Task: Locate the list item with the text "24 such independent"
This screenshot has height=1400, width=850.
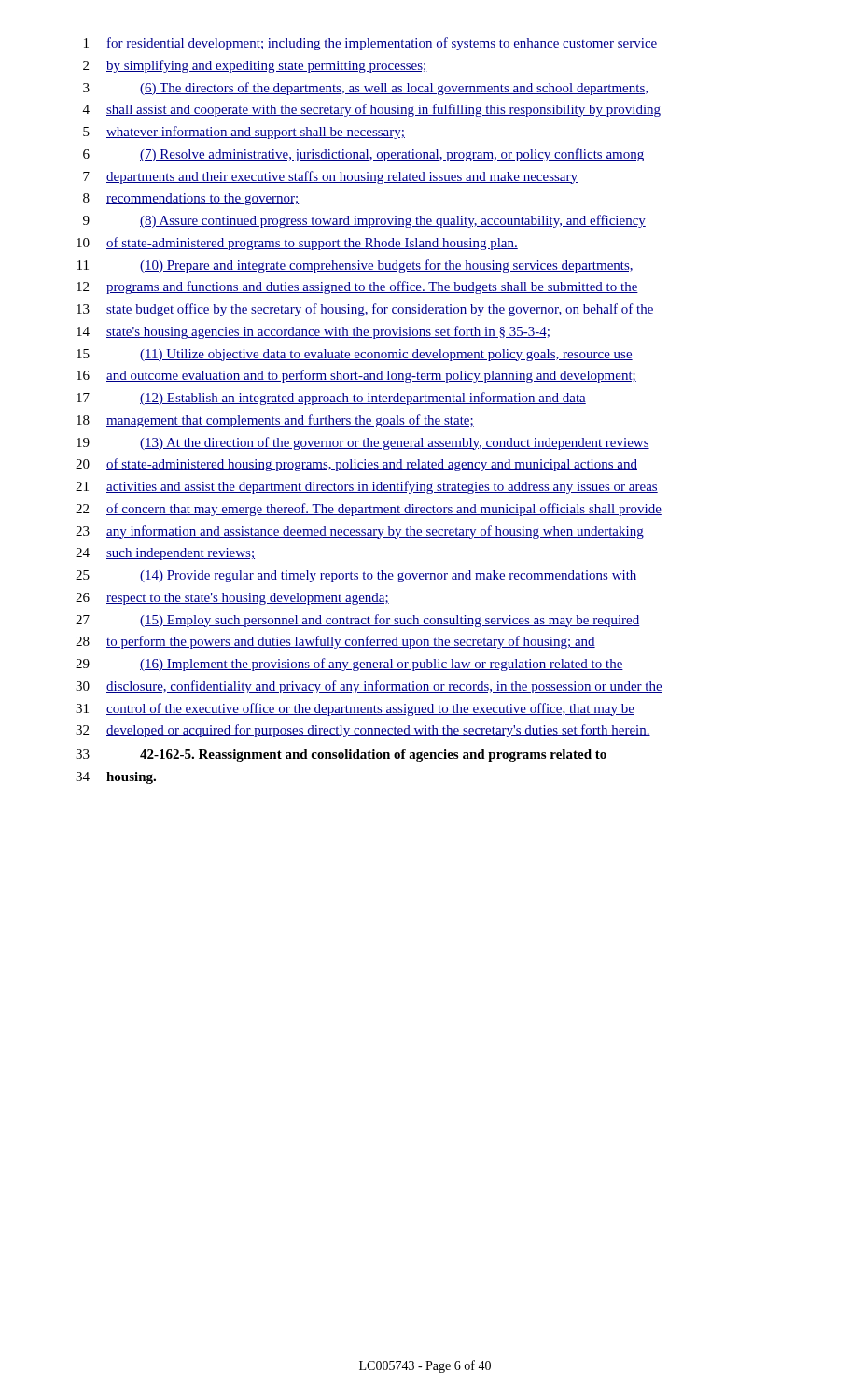Action: [165, 554]
